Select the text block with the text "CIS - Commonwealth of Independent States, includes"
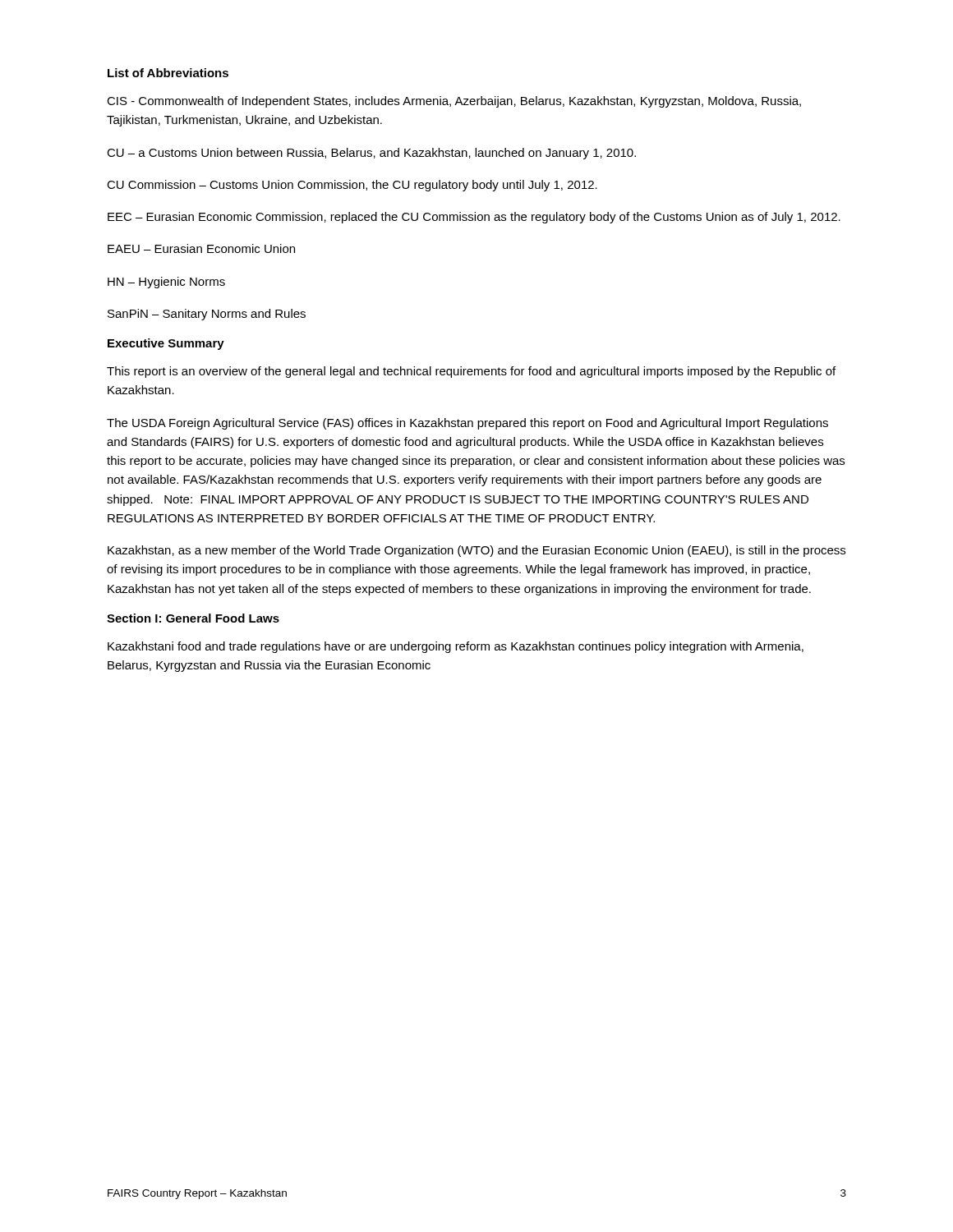 click(x=454, y=110)
